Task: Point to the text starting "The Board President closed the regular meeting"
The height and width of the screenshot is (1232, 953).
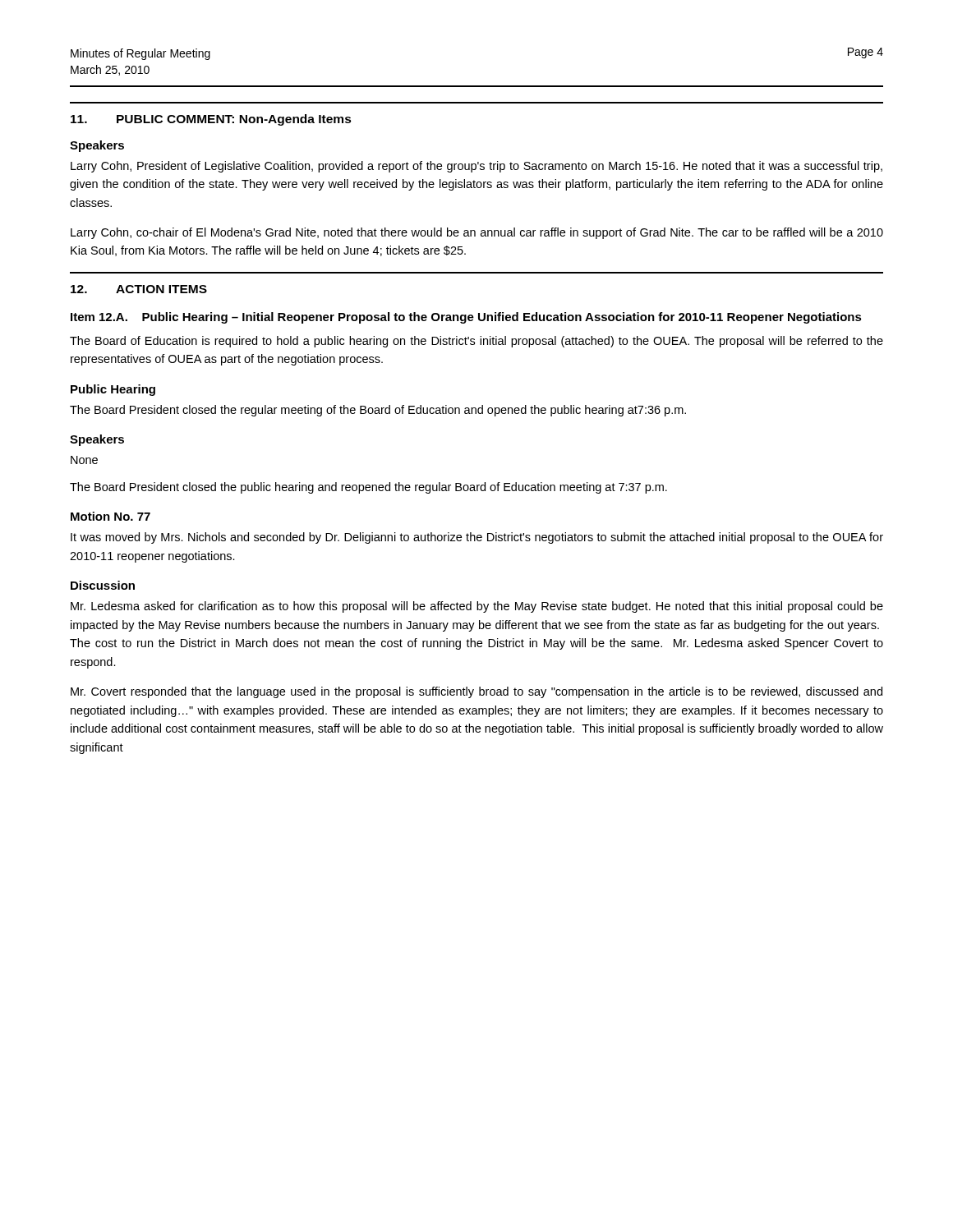Action: pyautogui.click(x=378, y=410)
